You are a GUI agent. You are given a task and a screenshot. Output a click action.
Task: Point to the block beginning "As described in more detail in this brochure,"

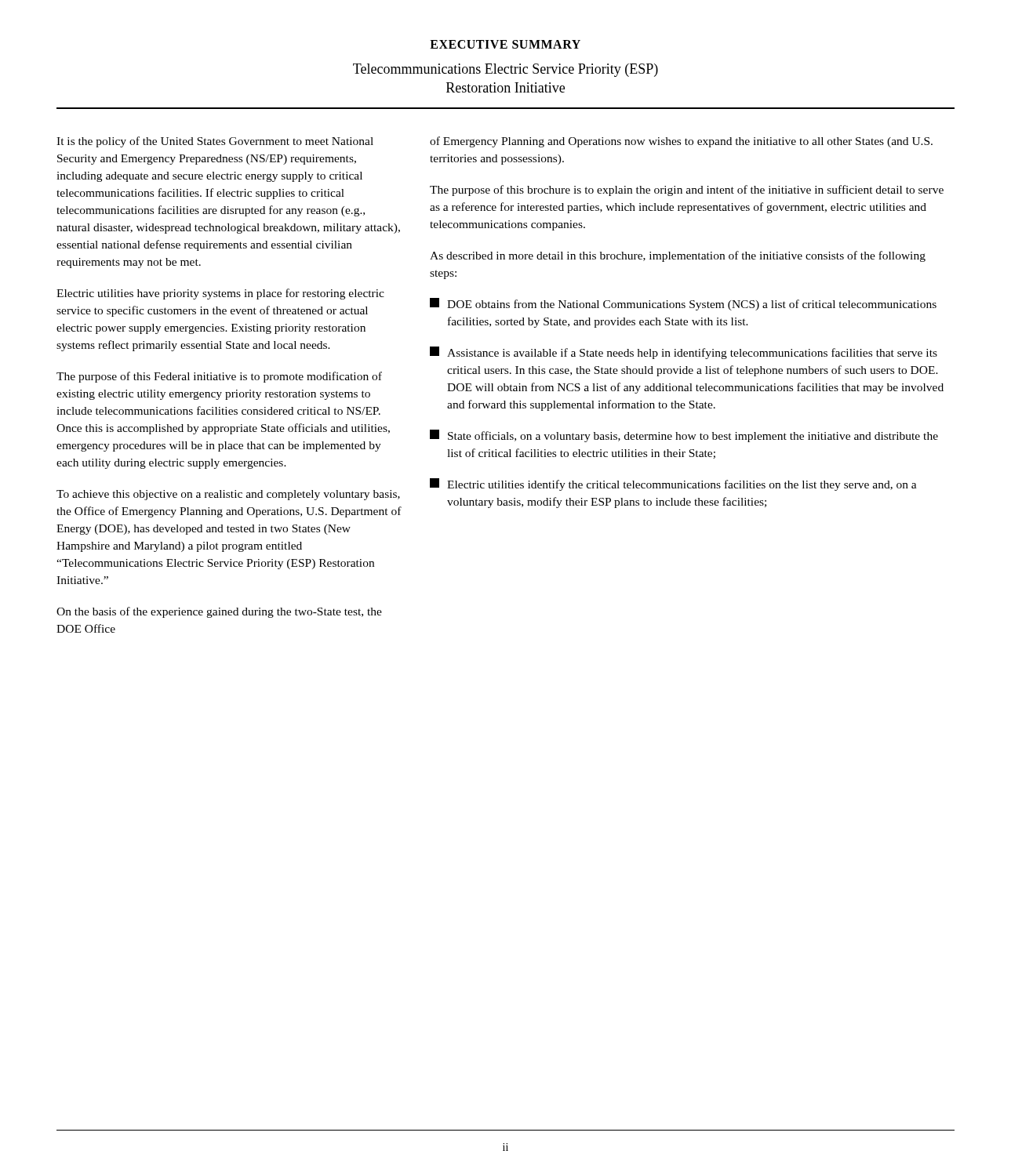coord(678,264)
